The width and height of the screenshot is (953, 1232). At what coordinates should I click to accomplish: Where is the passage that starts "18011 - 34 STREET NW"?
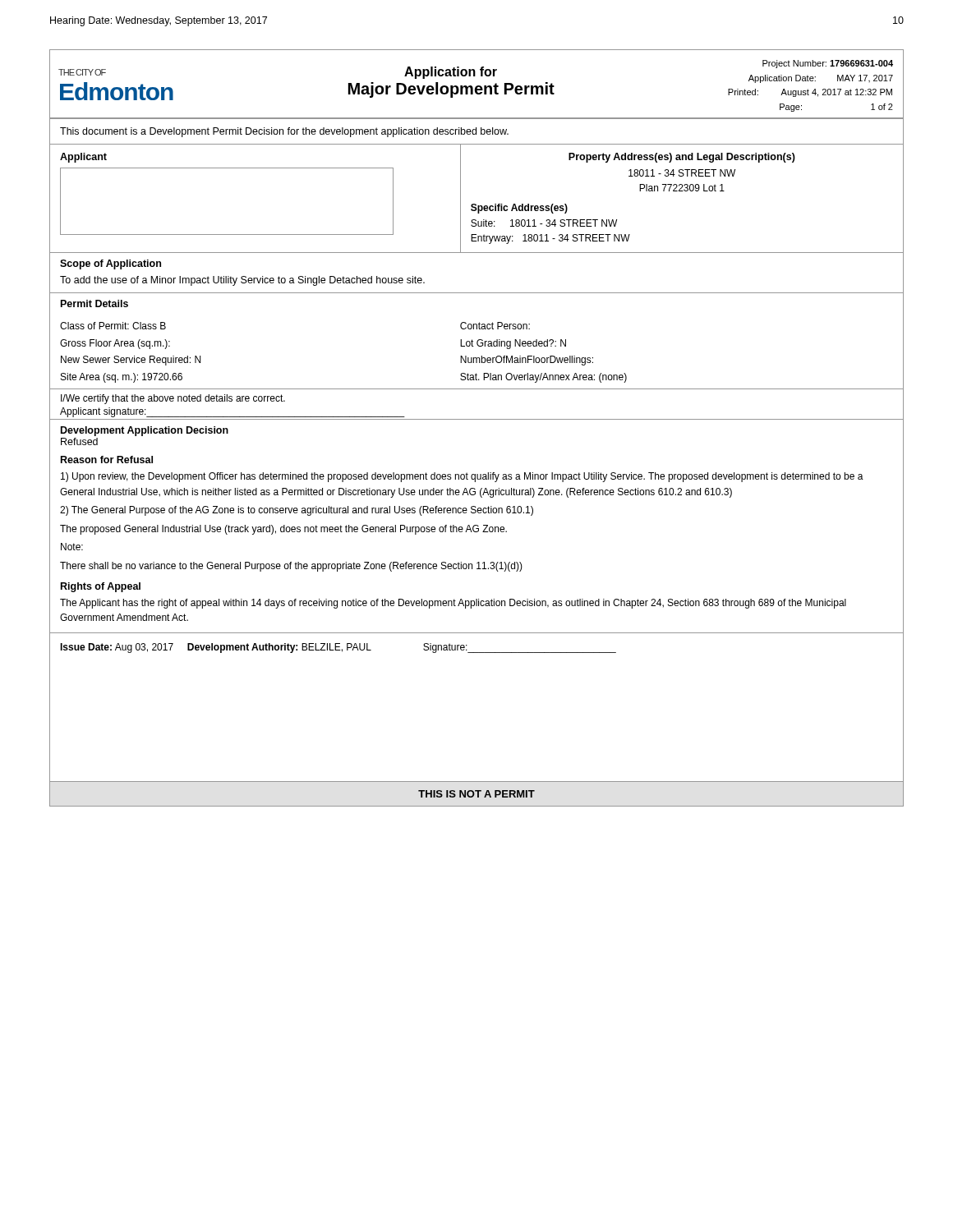pyautogui.click(x=682, y=181)
